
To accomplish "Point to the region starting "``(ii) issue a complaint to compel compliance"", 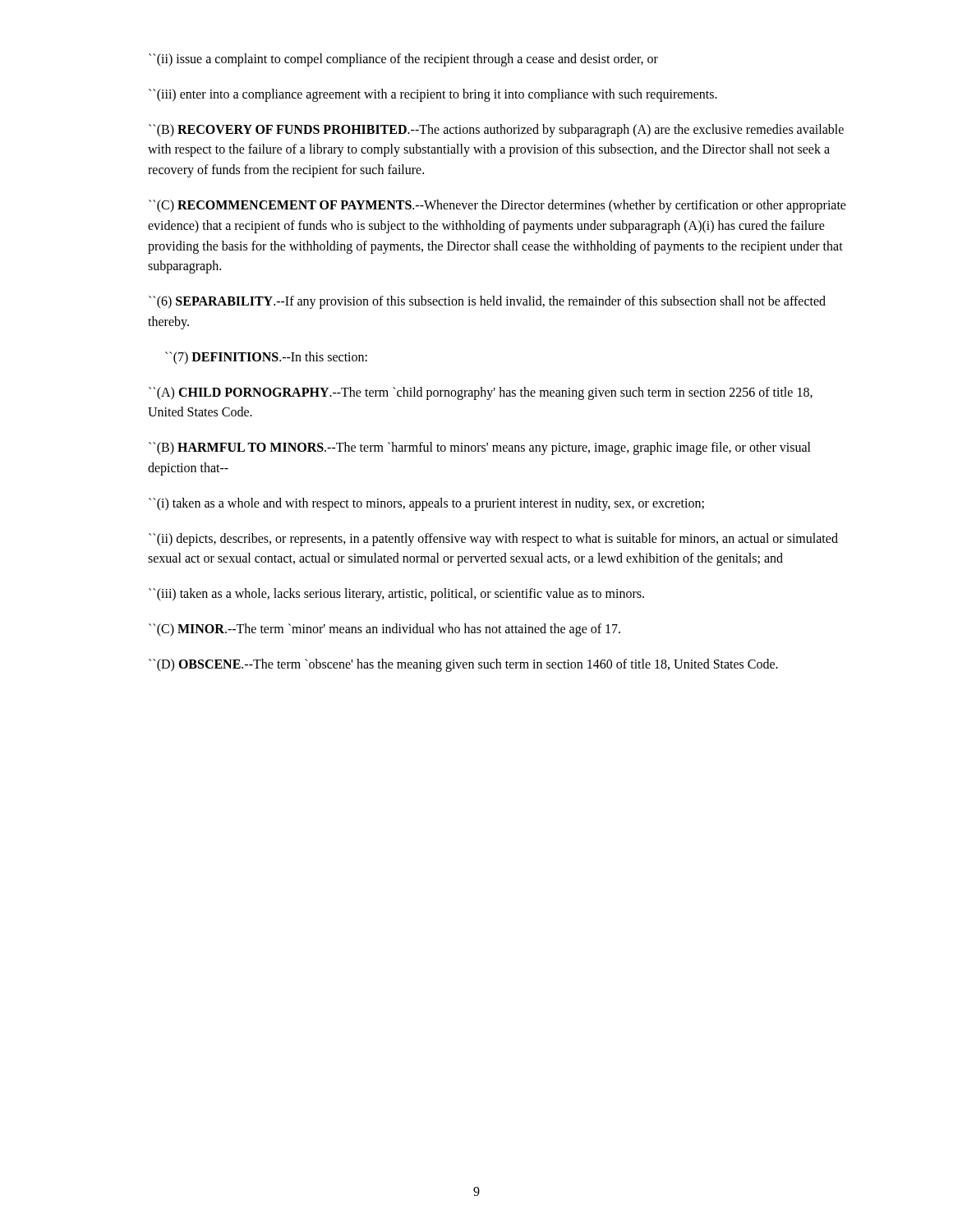I will [x=403, y=59].
